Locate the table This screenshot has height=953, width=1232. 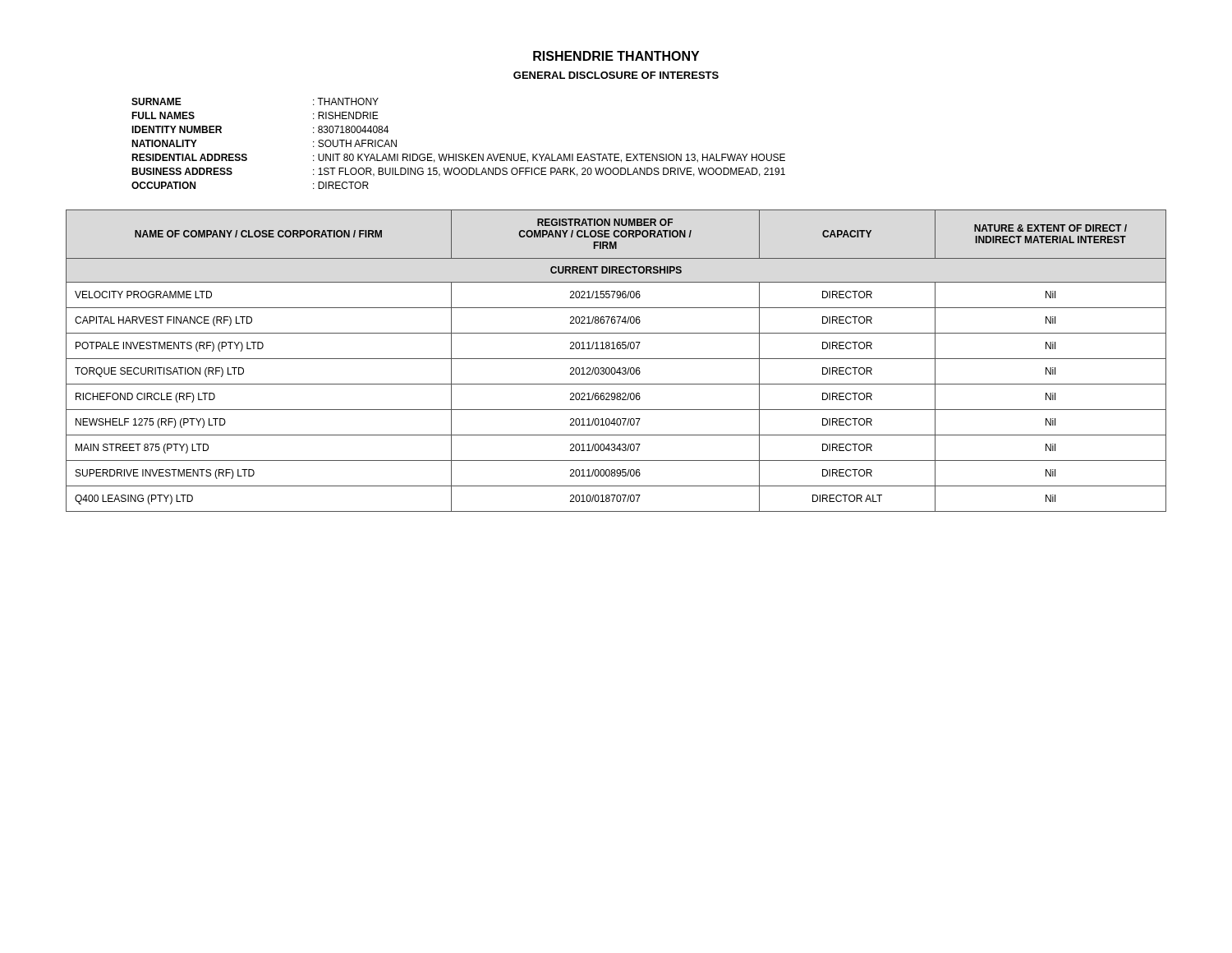click(616, 361)
